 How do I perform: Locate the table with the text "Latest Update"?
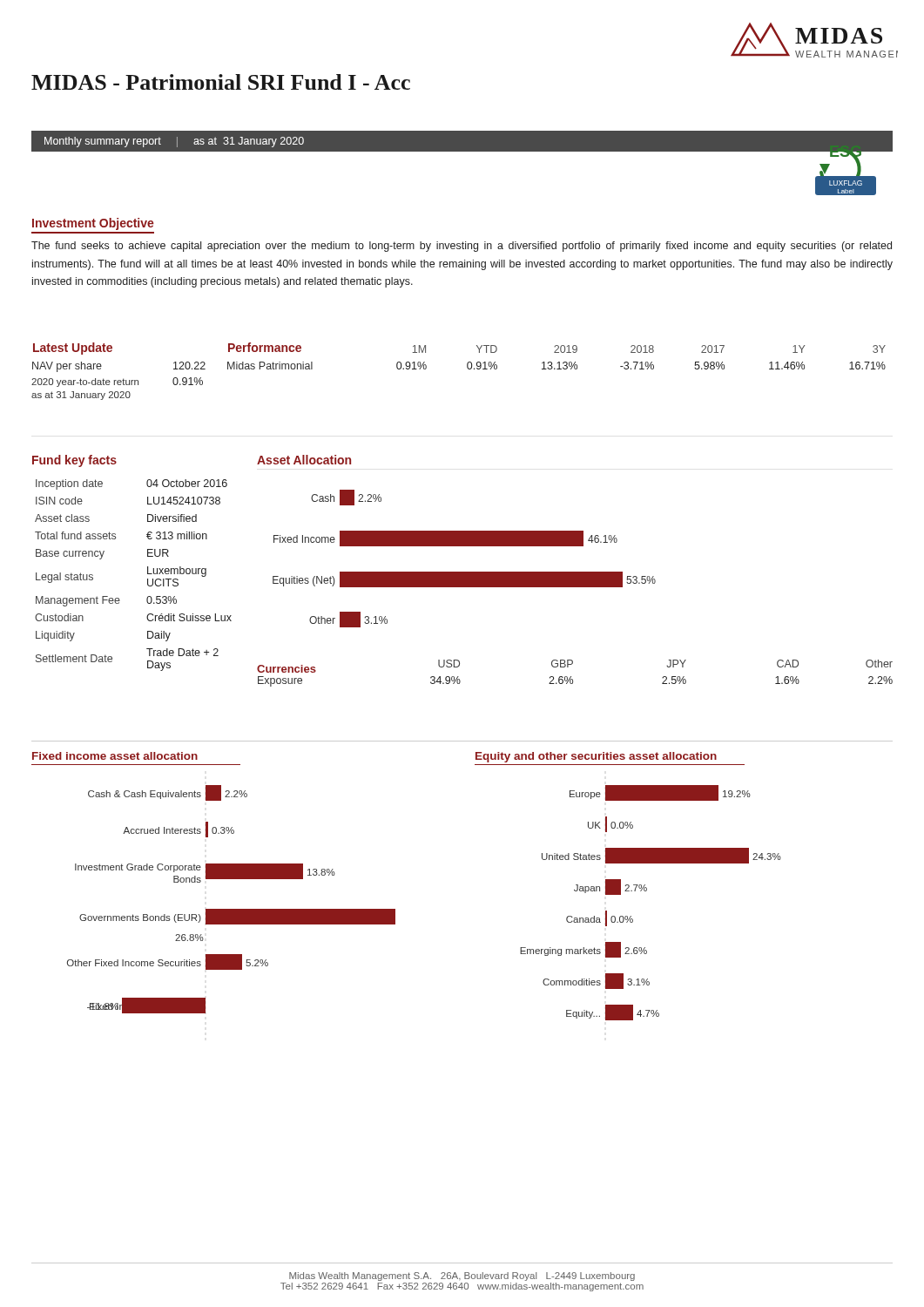pos(462,372)
